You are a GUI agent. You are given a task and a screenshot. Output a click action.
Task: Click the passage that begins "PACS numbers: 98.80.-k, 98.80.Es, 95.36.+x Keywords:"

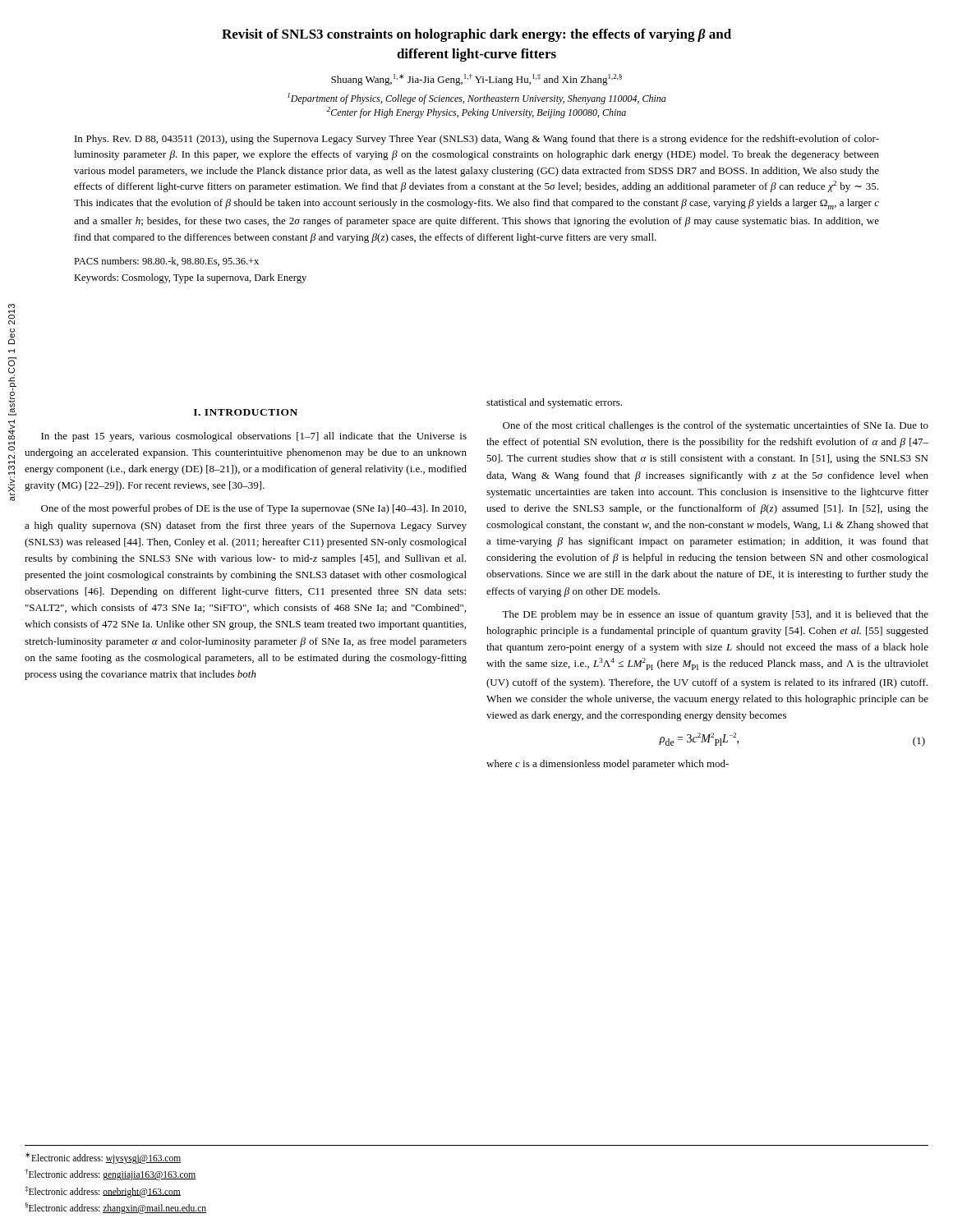click(190, 270)
